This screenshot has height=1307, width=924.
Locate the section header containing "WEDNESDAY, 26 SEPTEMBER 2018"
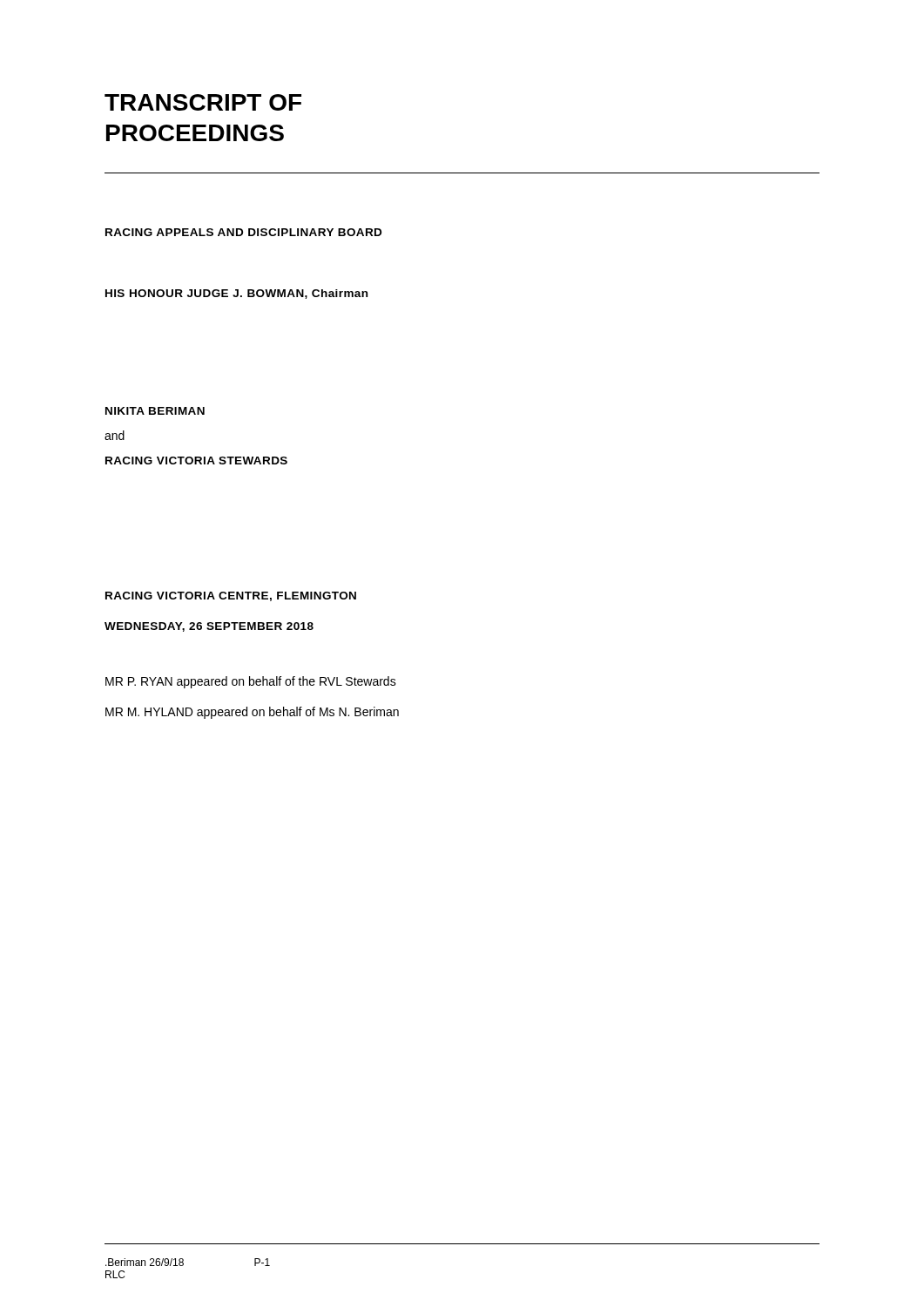pos(209,626)
